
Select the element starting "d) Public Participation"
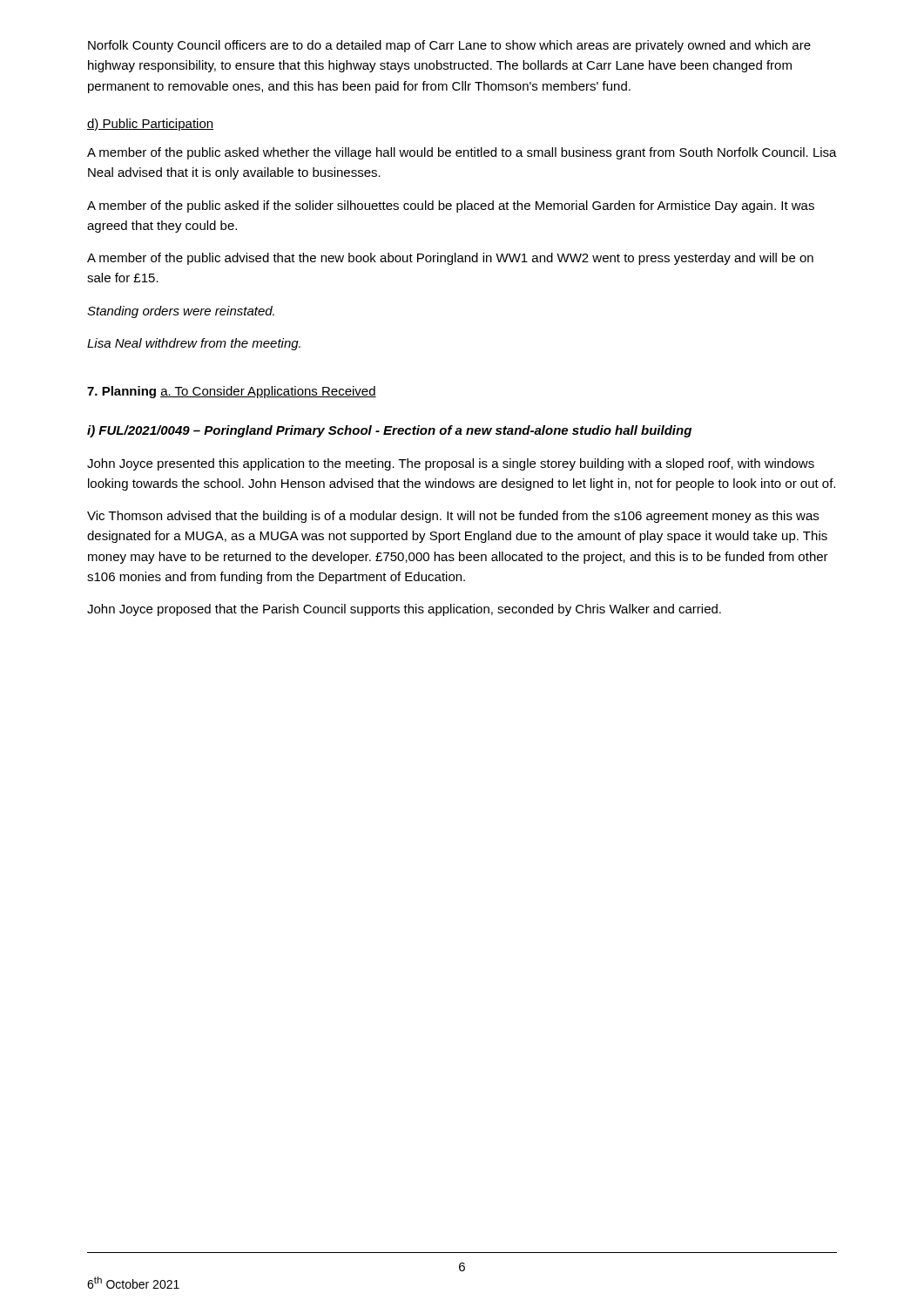pos(150,123)
